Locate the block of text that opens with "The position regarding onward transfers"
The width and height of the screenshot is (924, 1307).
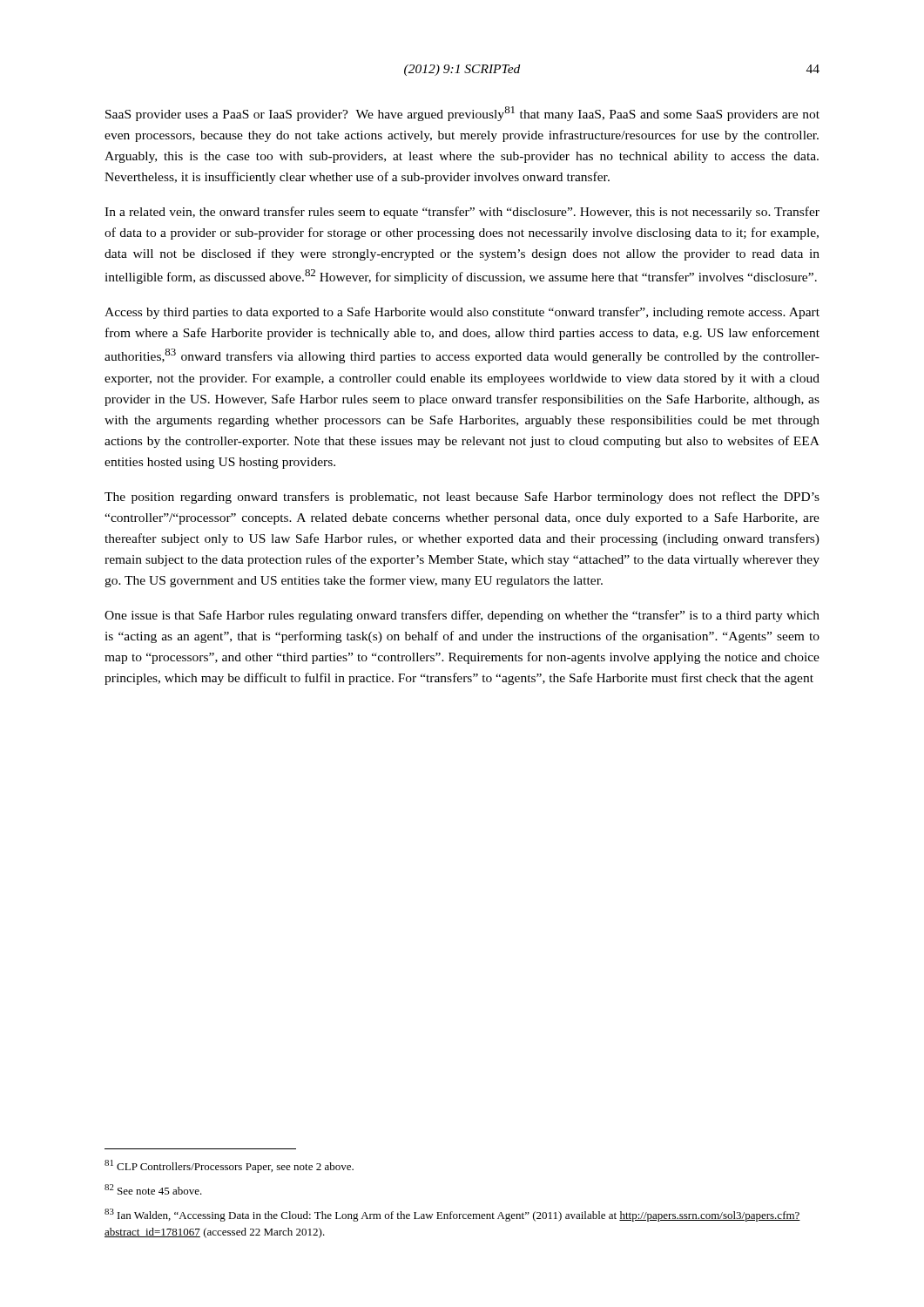[x=462, y=538]
